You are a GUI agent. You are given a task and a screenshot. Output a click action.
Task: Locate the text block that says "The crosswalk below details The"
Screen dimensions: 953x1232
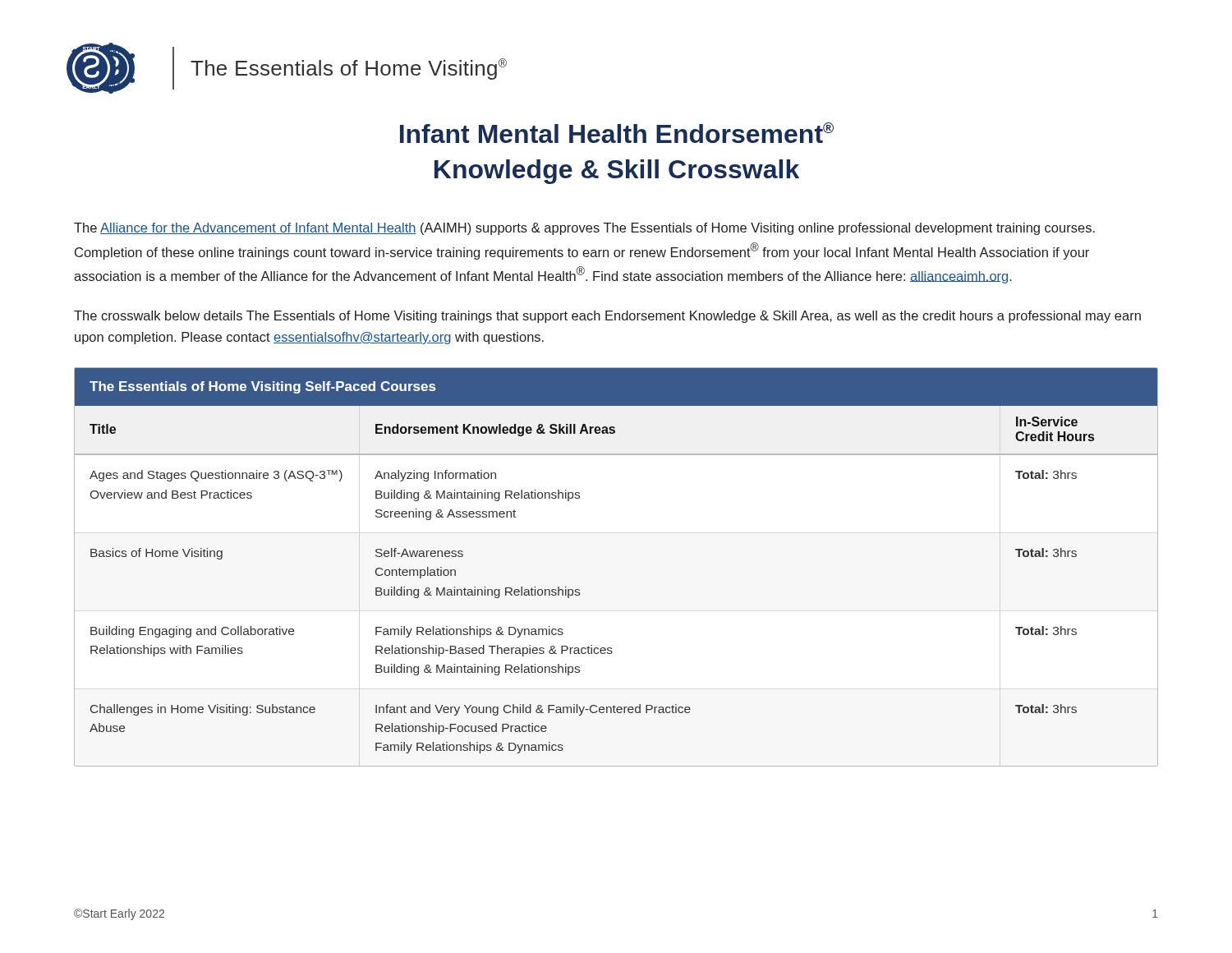coord(608,326)
